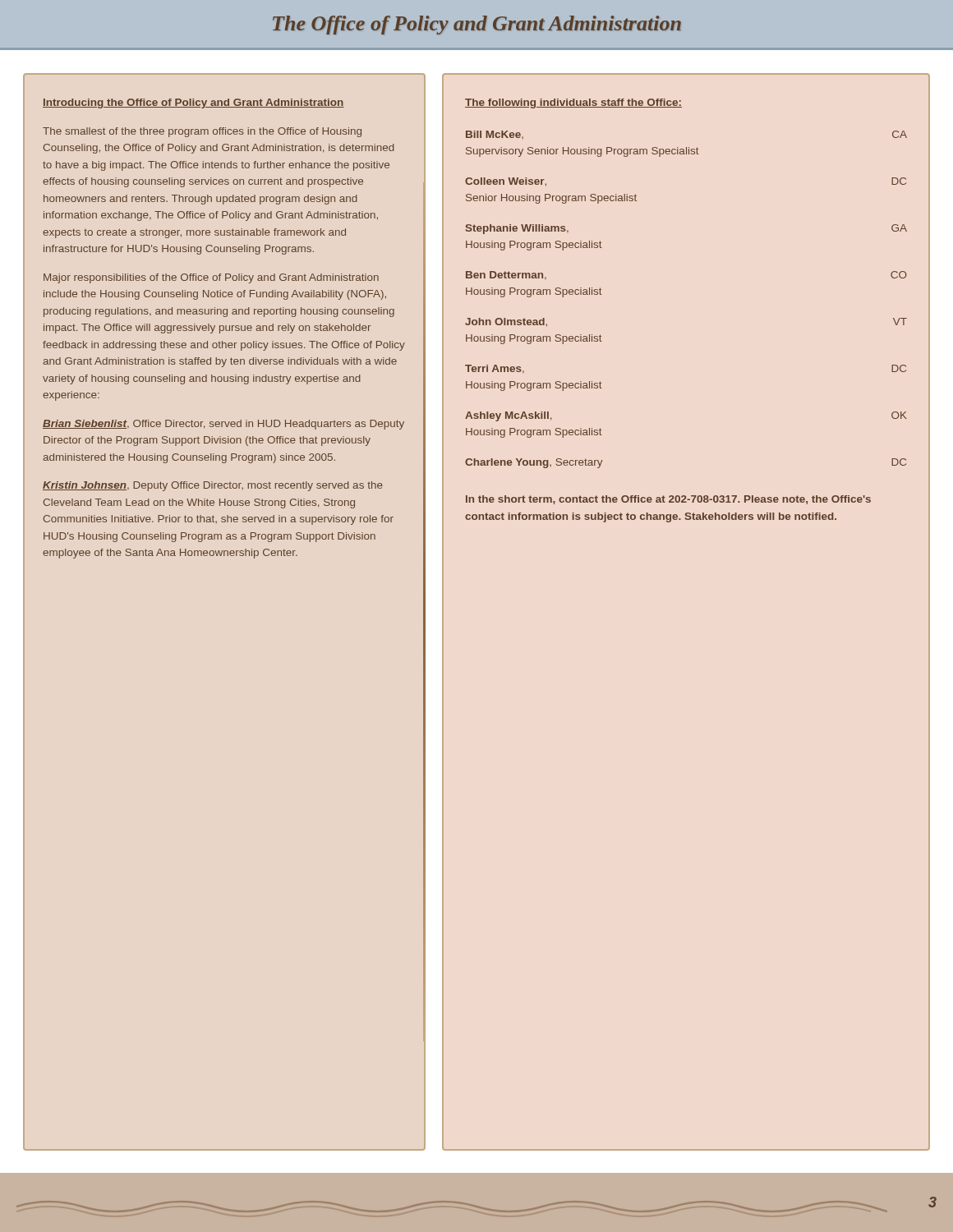
Task: Select the section header with the text "Introducing the Office of Policy"
Action: pos(193,102)
